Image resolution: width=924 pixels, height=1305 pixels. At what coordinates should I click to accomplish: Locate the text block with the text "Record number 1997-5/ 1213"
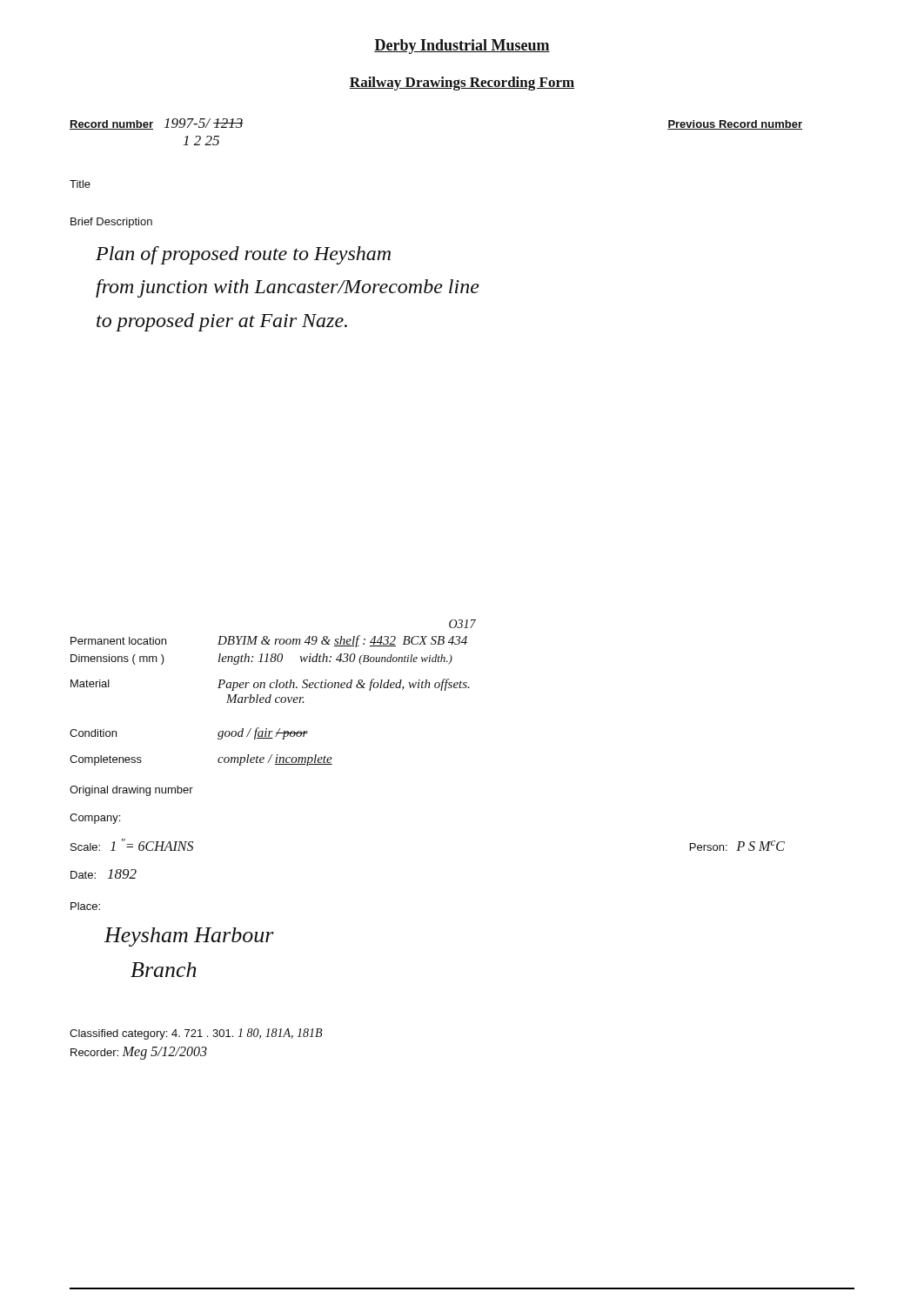click(x=167, y=124)
